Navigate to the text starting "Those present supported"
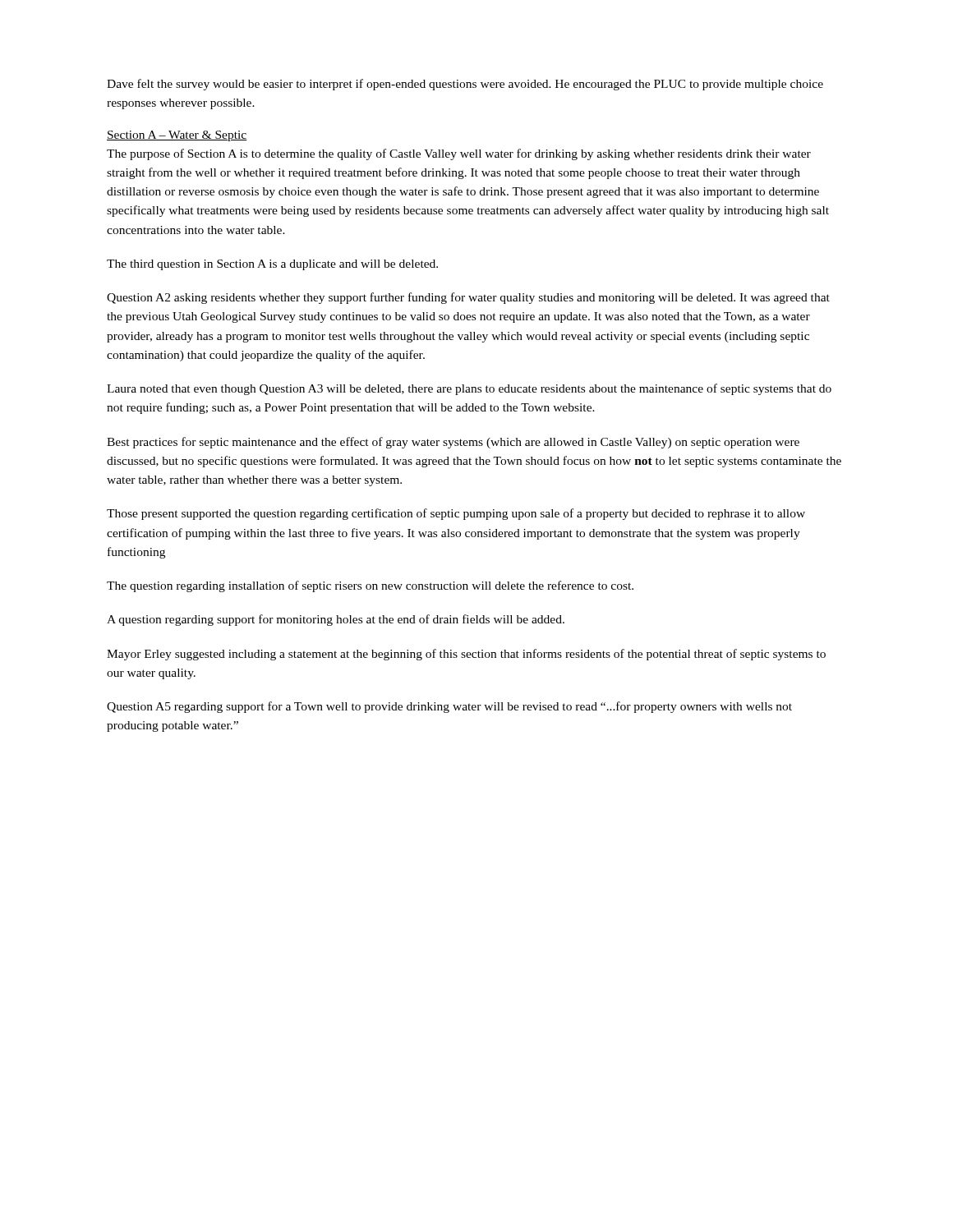 click(456, 532)
